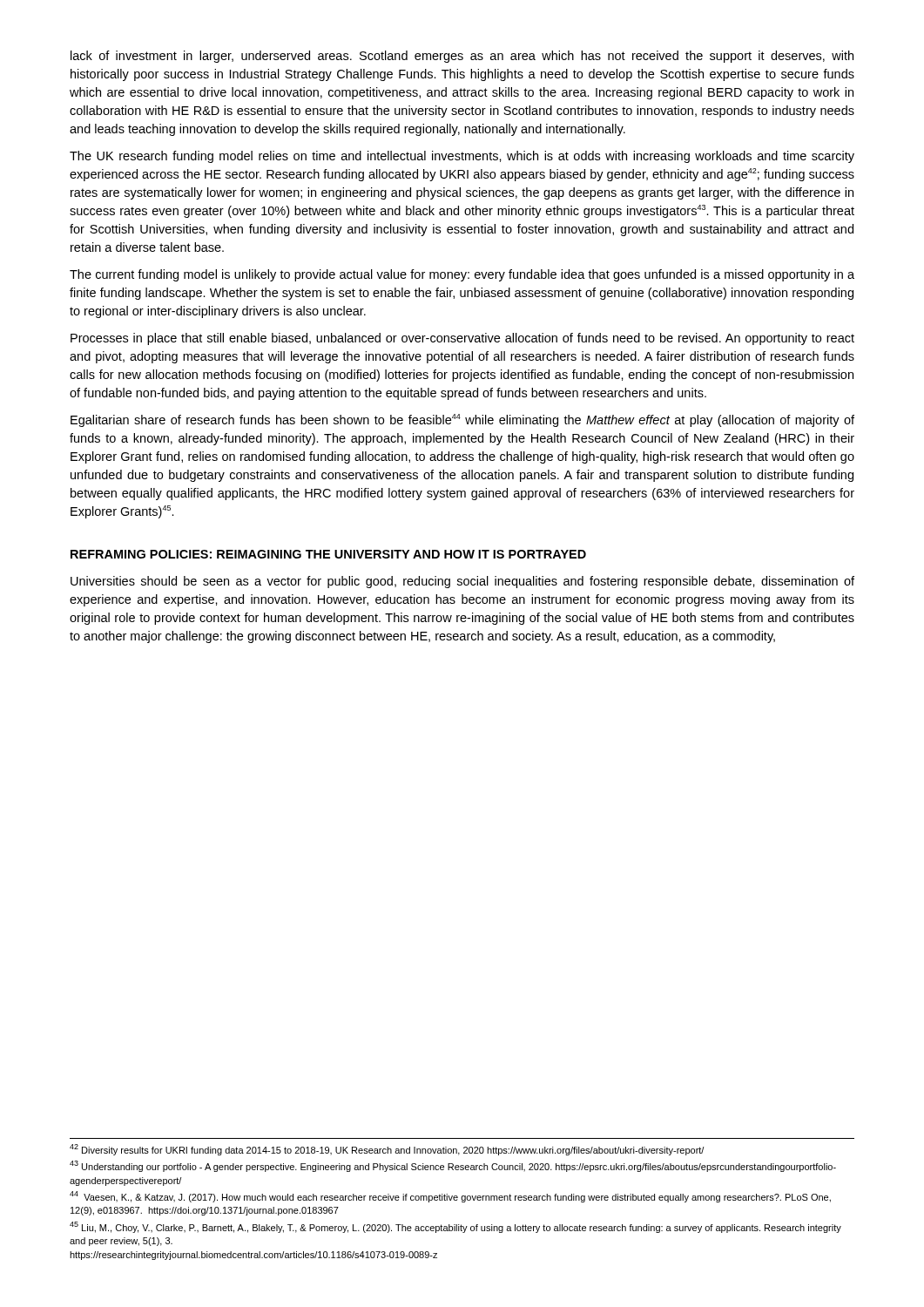Click the passage that begins "Egalitarian share of research funds"
The width and height of the screenshot is (924, 1307).
click(x=462, y=466)
